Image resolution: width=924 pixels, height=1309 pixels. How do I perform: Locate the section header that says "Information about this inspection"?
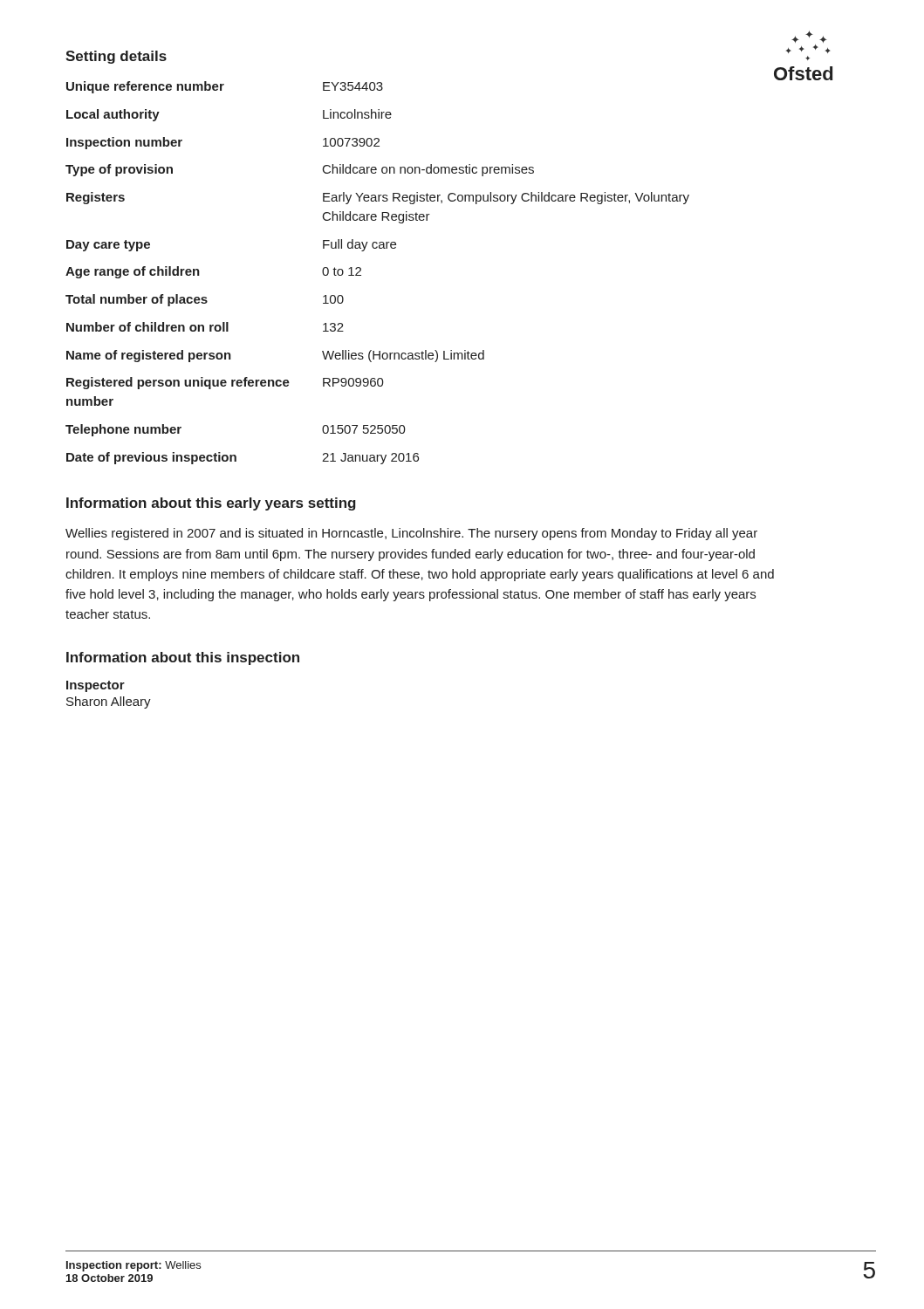click(x=183, y=657)
